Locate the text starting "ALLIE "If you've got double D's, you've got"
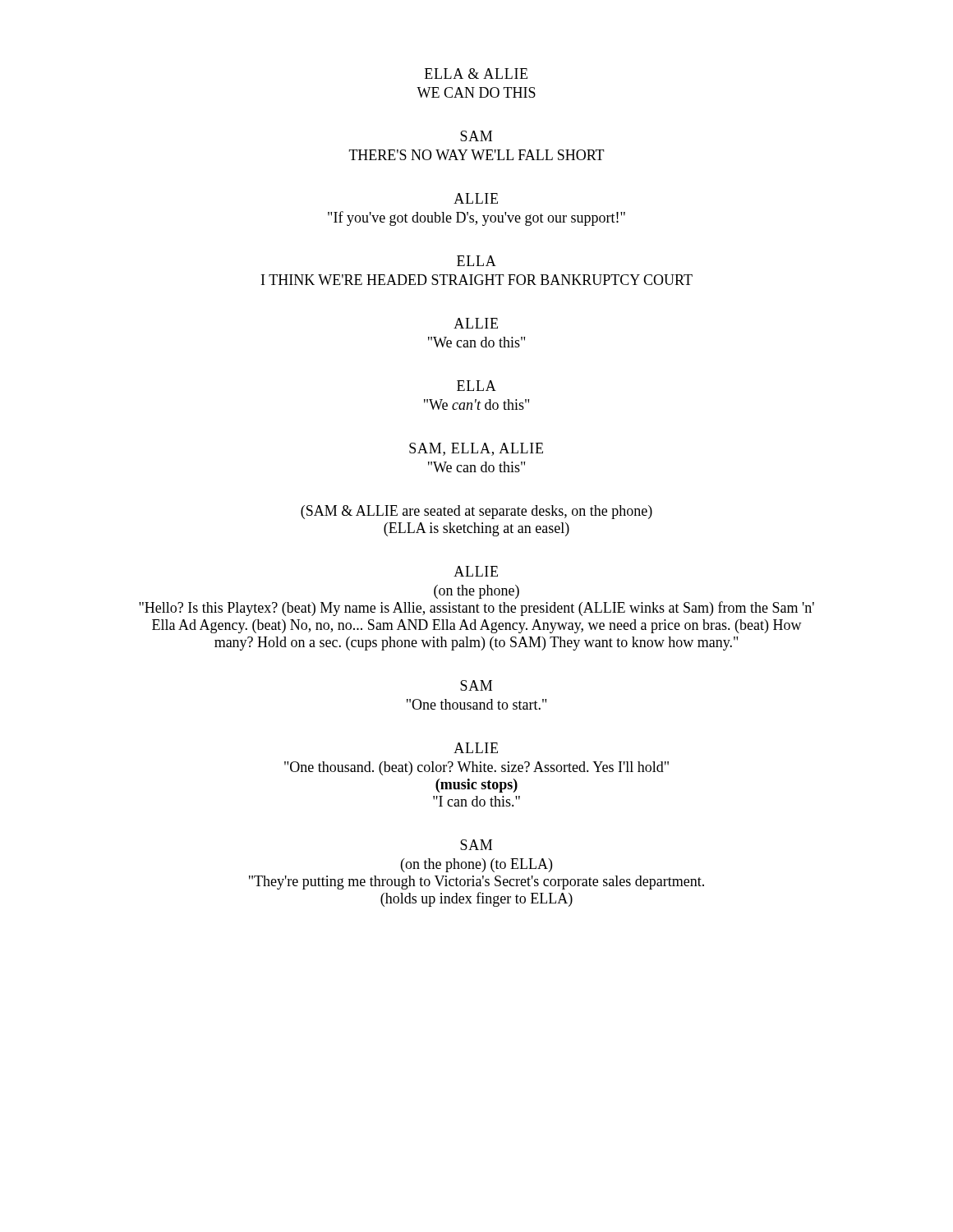Viewport: 953px width, 1232px height. tap(476, 209)
